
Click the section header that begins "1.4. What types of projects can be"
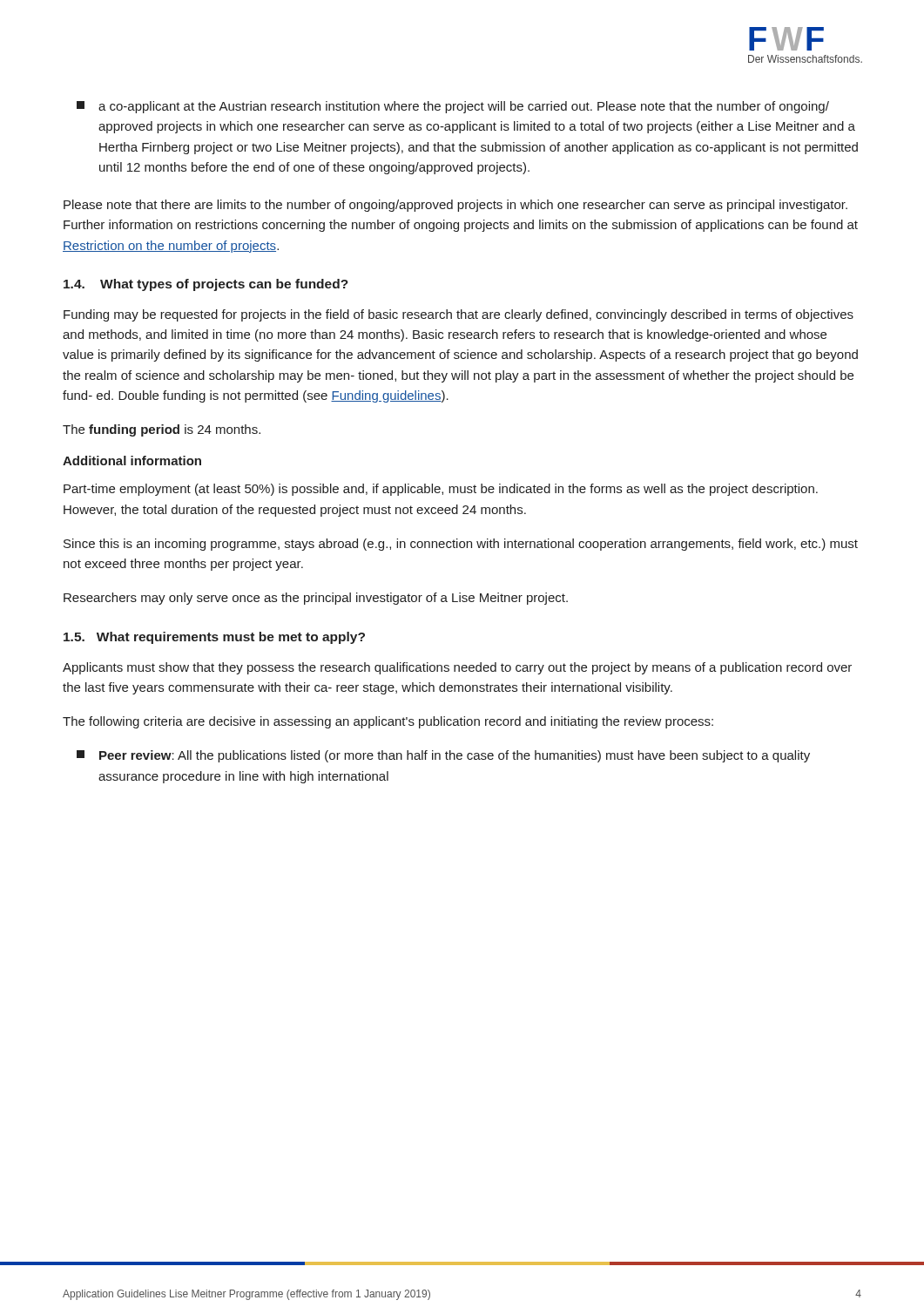click(206, 283)
